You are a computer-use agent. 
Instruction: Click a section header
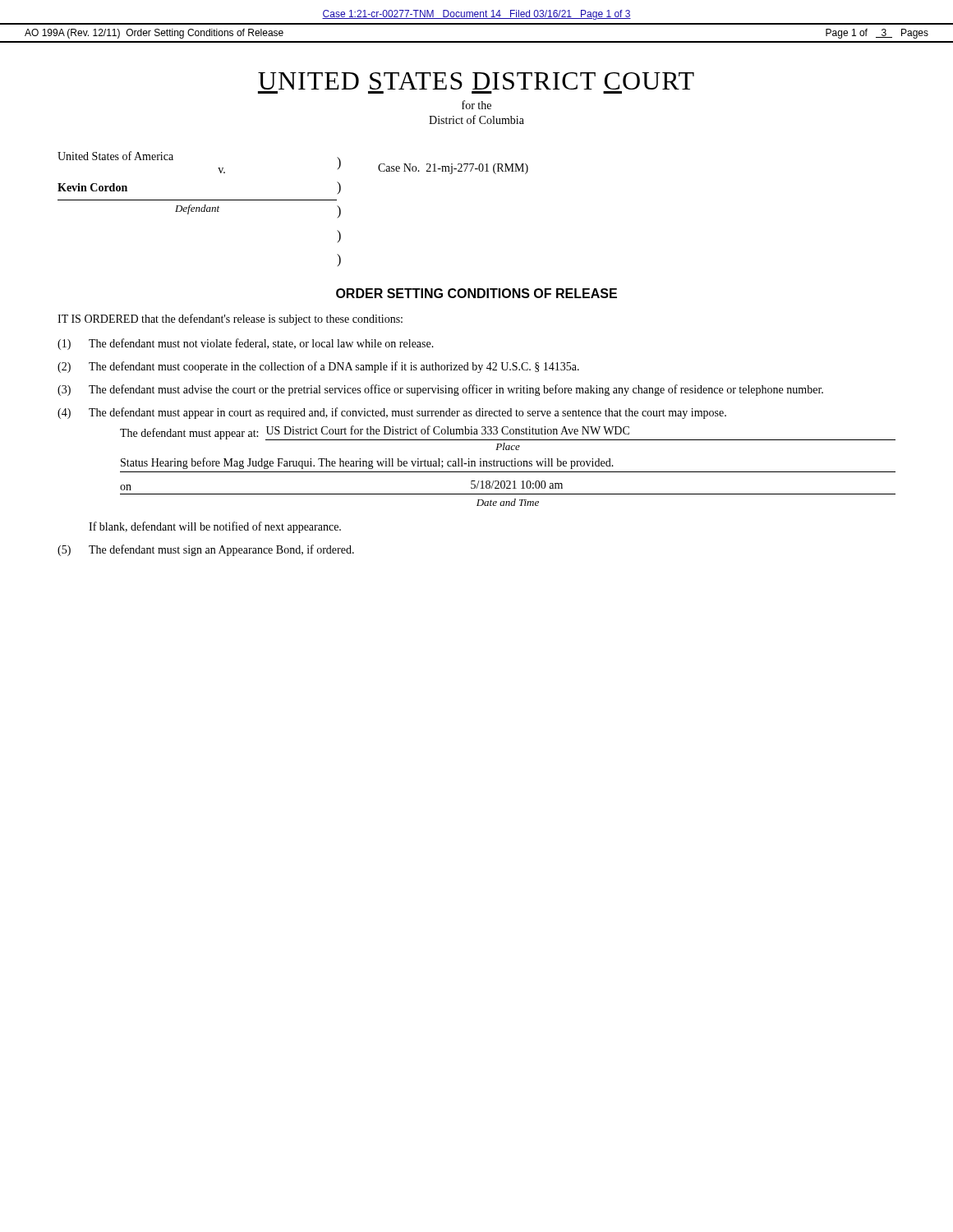pyautogui.click(x=476, y=294)
